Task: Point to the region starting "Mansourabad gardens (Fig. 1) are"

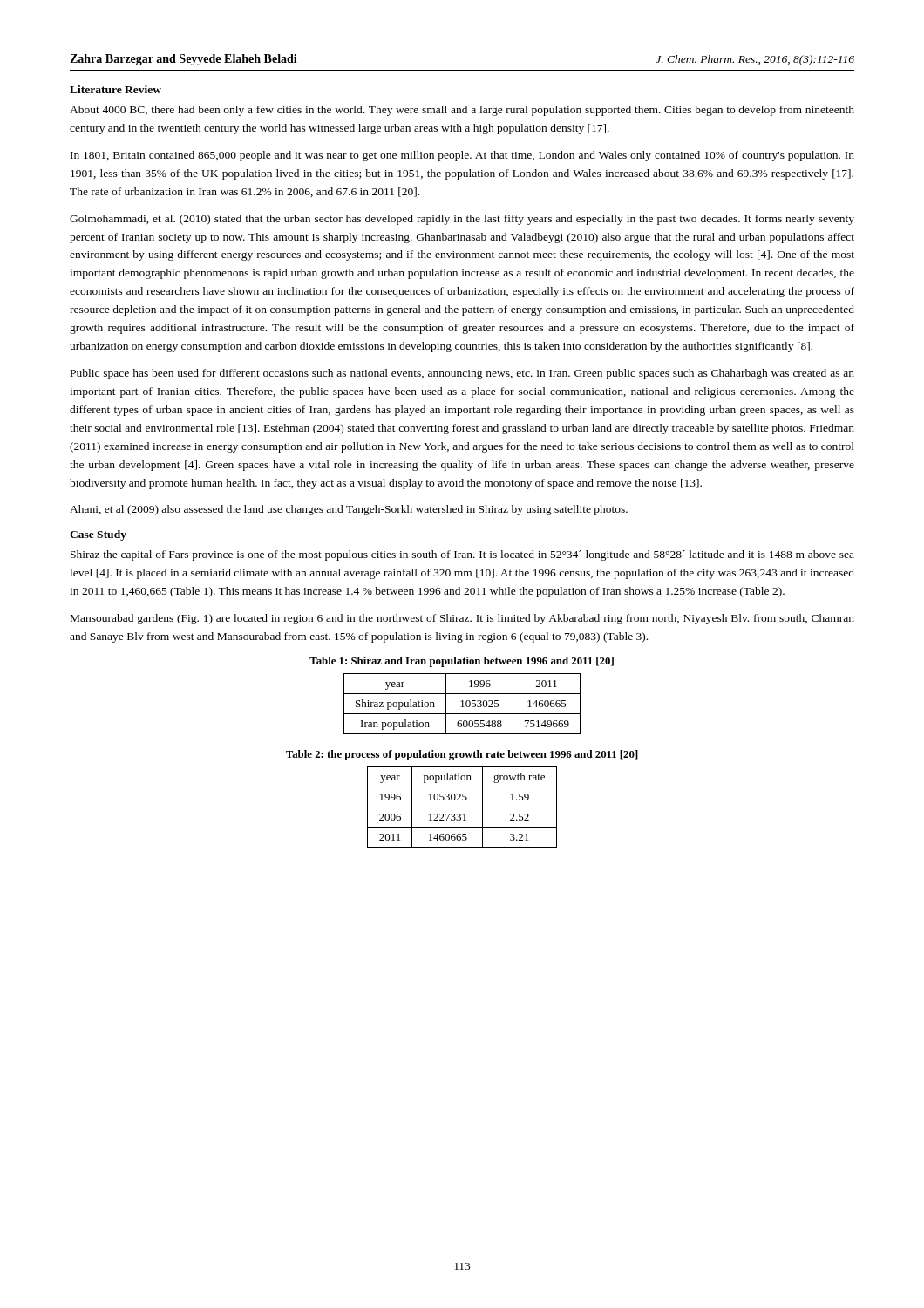Action: [462, 627]
